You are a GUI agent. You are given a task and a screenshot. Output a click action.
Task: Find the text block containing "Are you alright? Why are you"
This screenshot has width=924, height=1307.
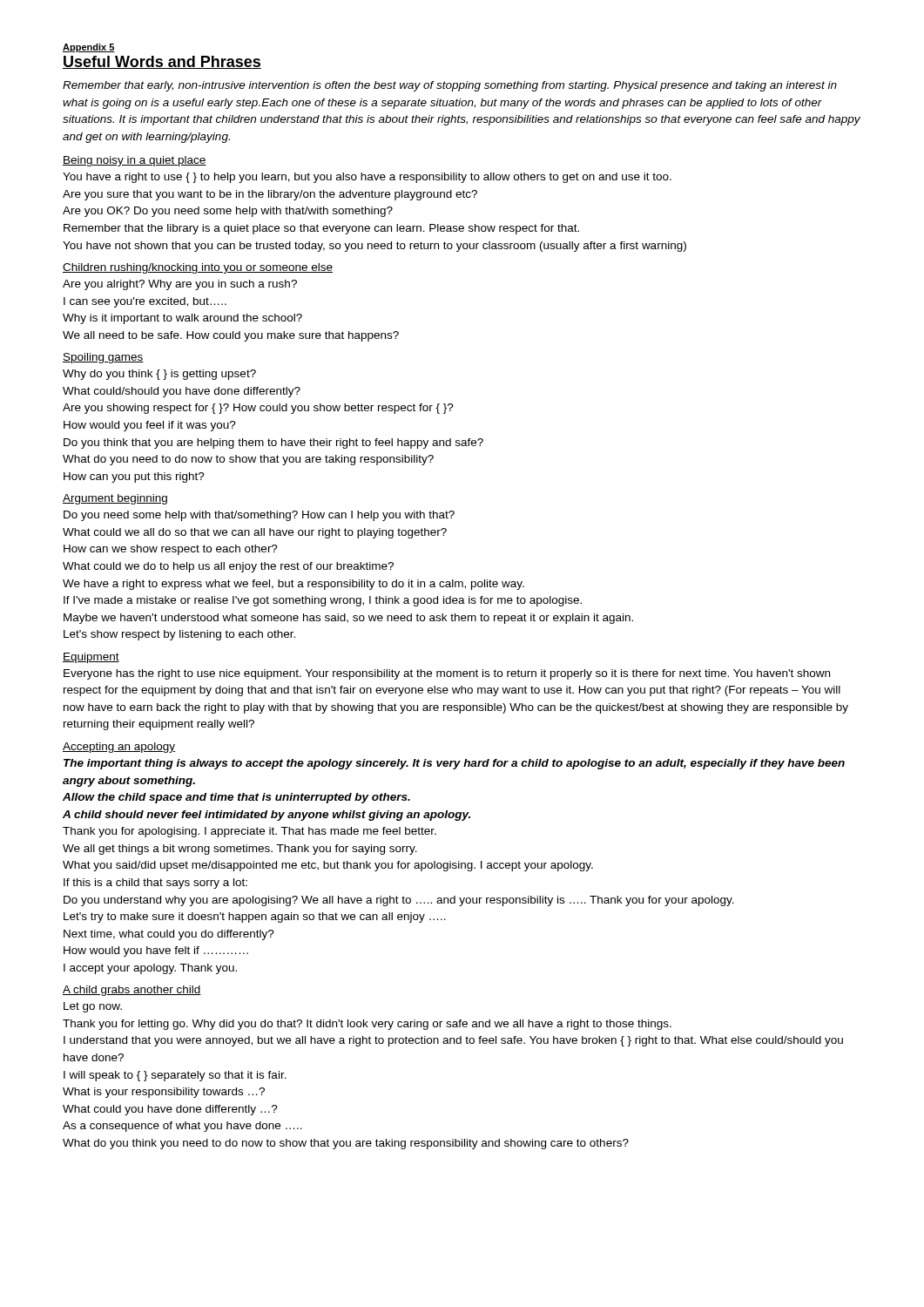[231, 309]
